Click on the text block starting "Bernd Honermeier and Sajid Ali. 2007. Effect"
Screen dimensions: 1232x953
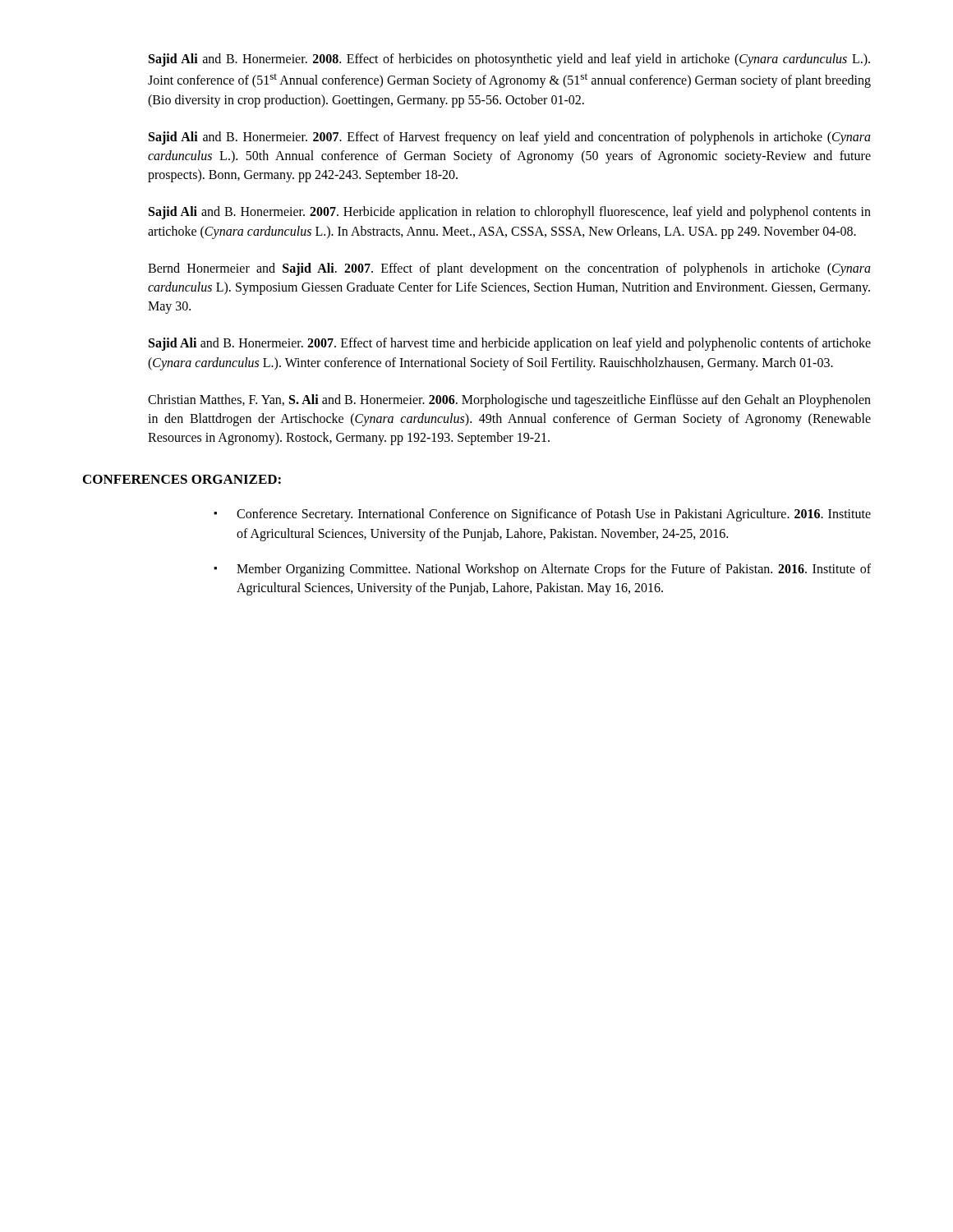[509, 287]
